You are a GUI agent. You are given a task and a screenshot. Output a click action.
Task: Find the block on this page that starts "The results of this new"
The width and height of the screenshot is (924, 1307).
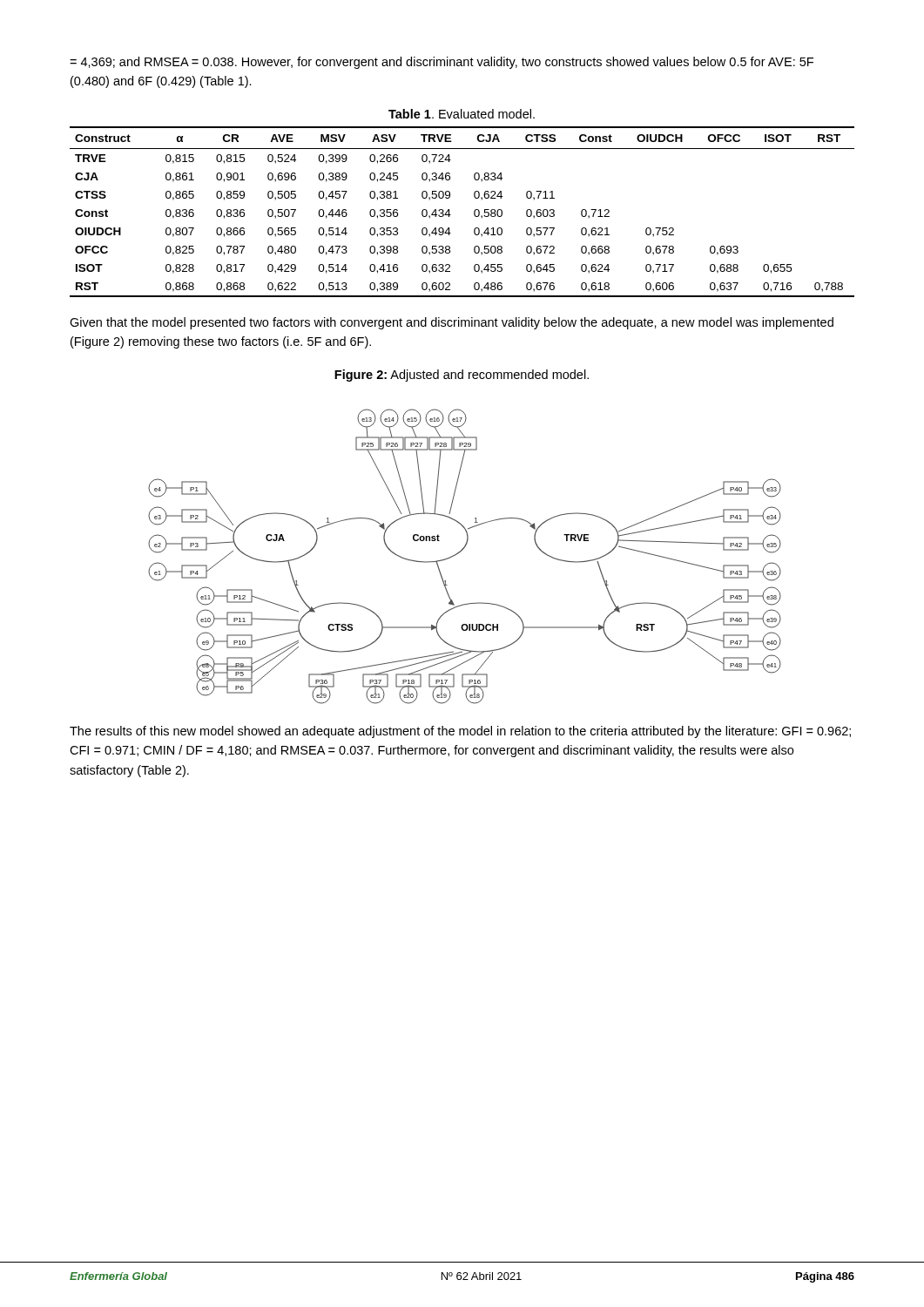pos(461,750)
